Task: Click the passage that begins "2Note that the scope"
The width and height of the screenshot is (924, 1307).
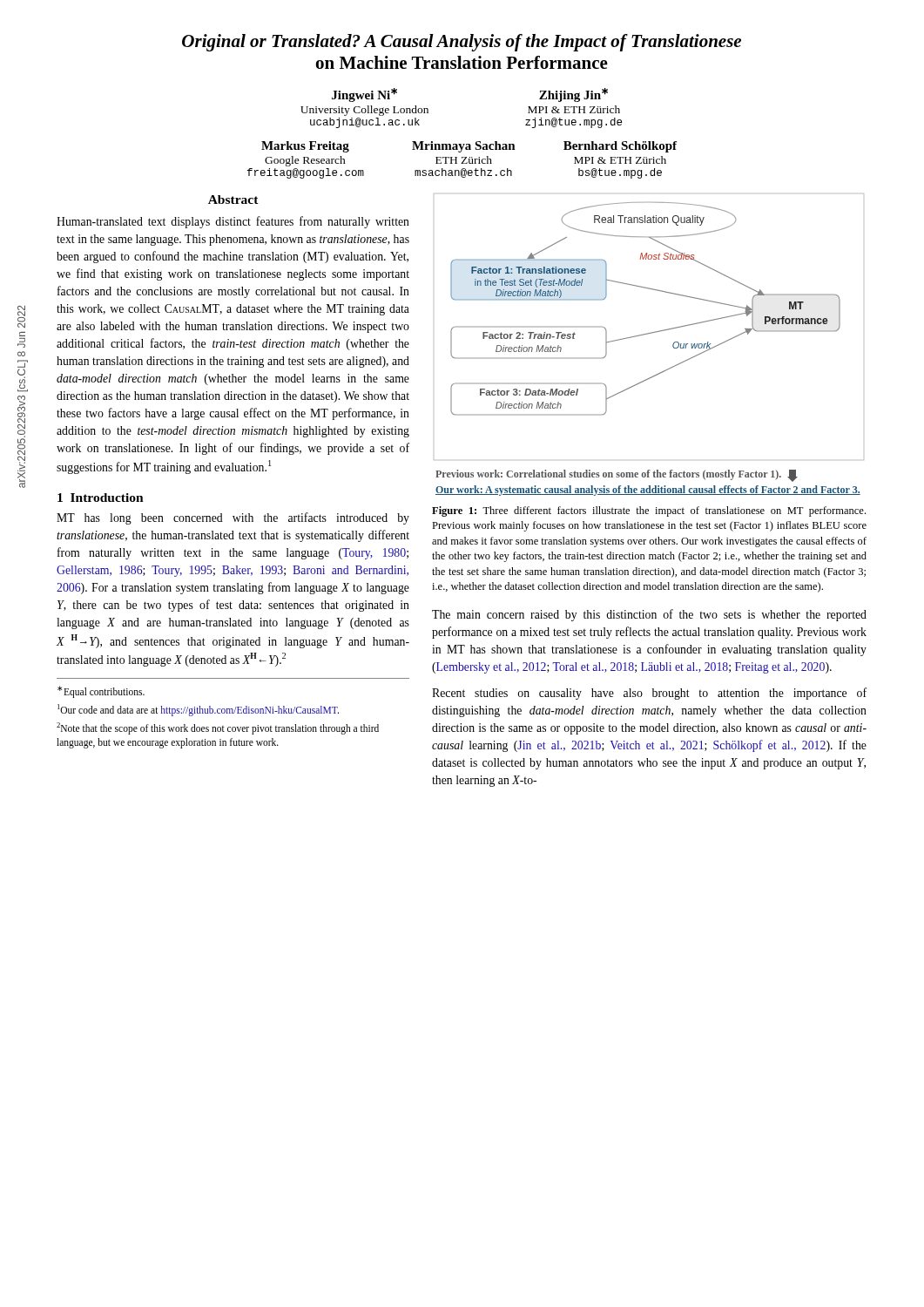Action: pyautogui.click(x=218, y=734)
